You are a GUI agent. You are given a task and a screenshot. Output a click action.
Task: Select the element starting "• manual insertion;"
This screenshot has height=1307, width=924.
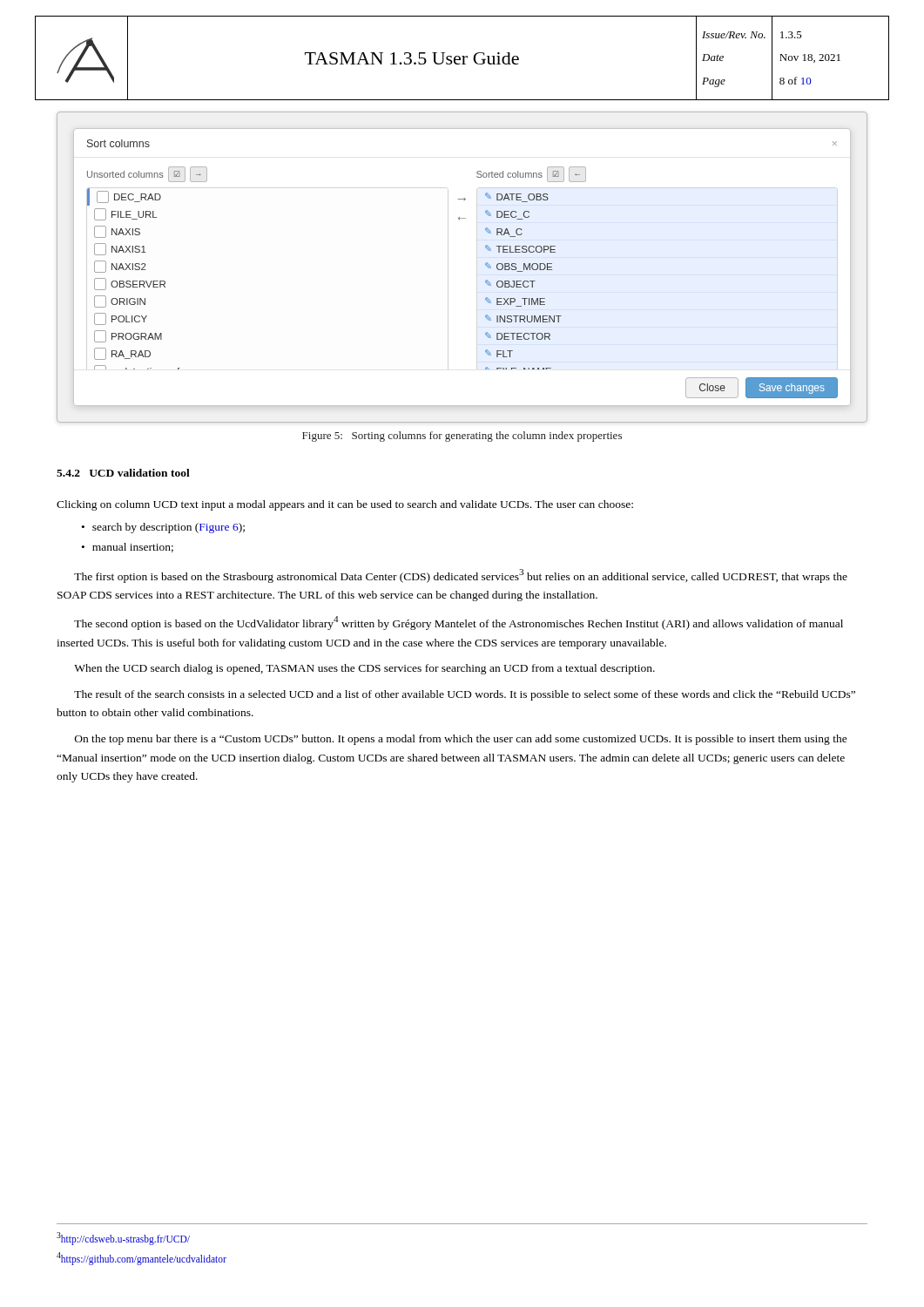(x=128, y=547)
